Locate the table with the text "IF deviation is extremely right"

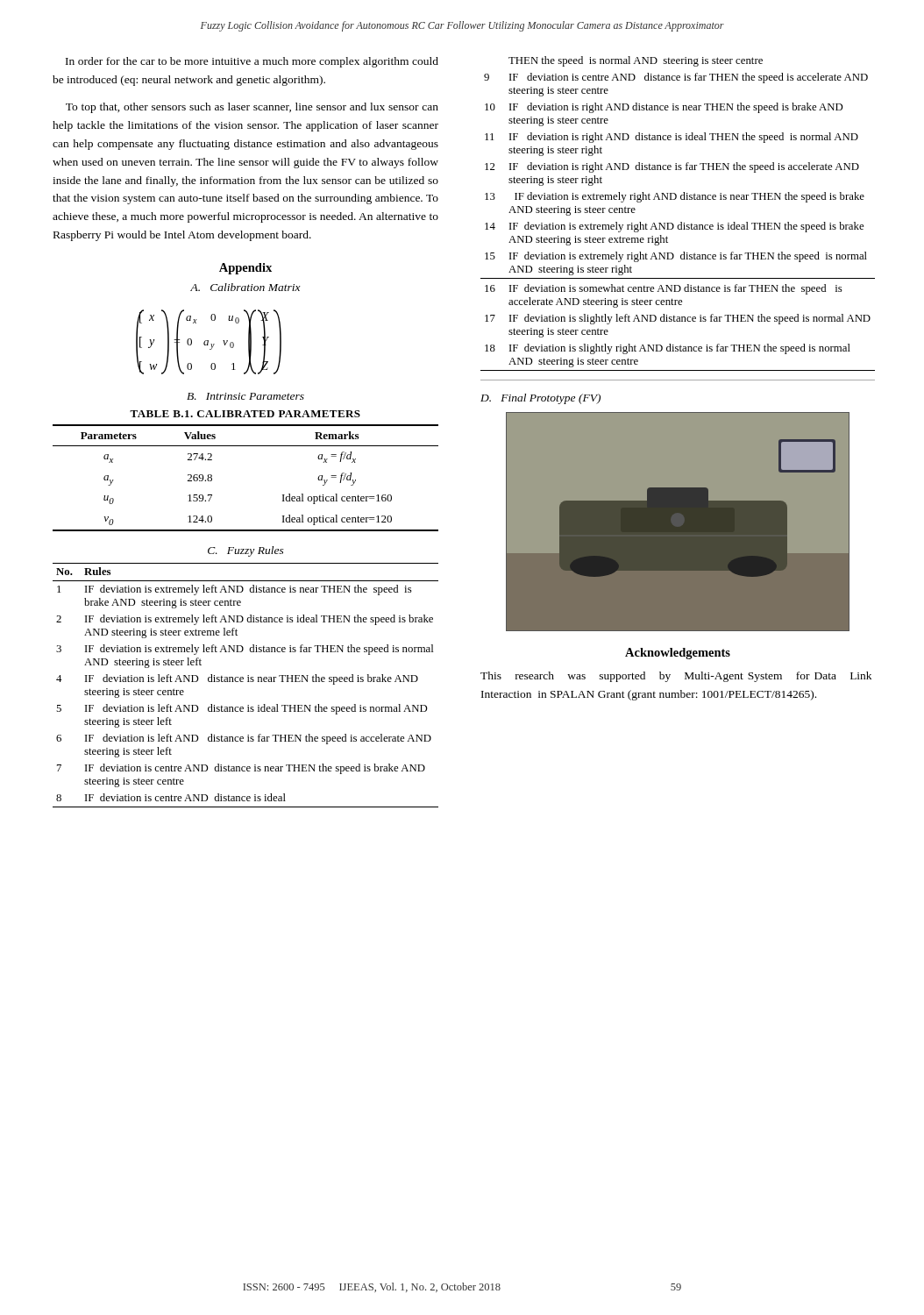pyautogui.click(x=678, y=212)
